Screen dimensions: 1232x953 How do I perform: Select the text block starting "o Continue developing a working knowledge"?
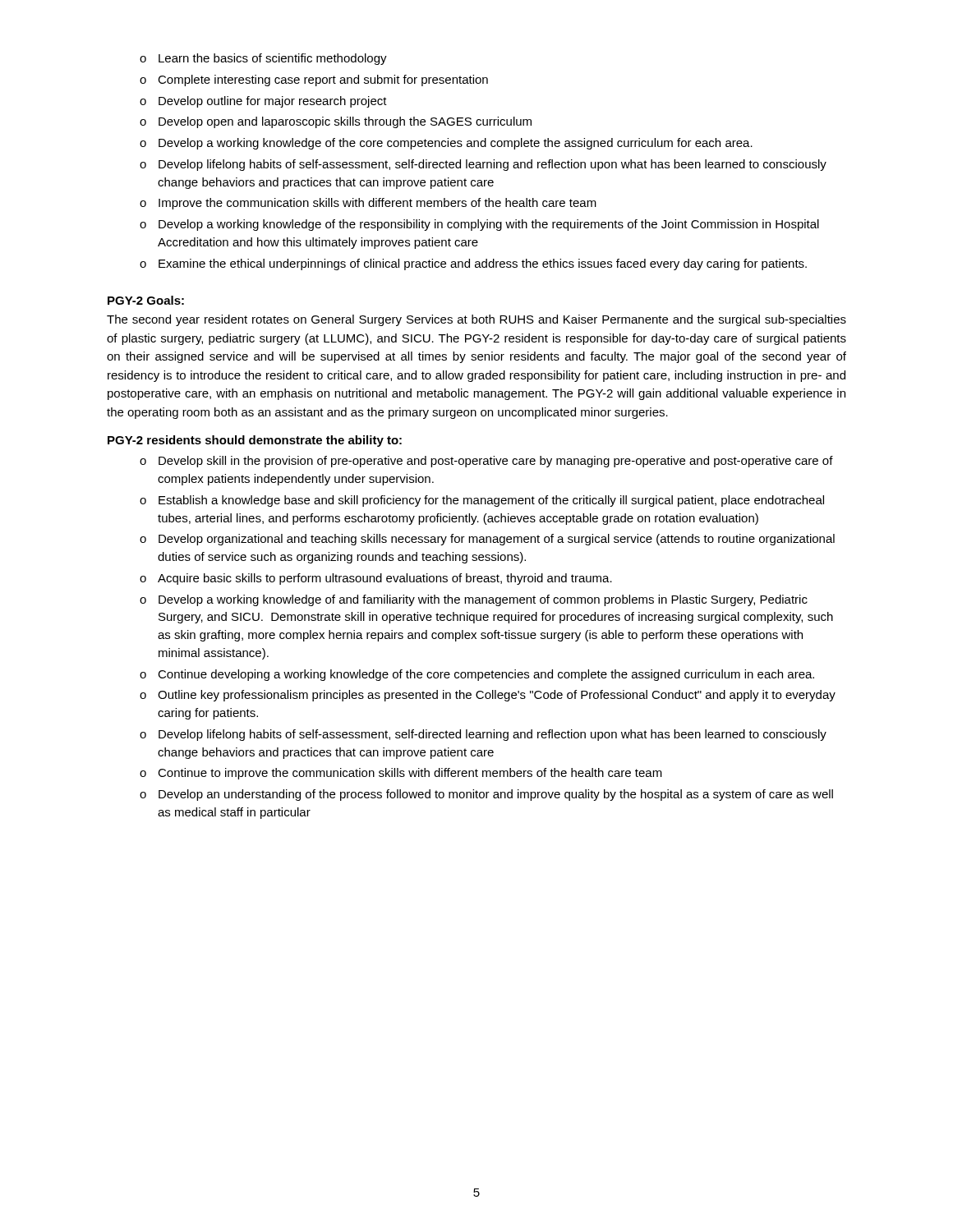pos(493,674)
